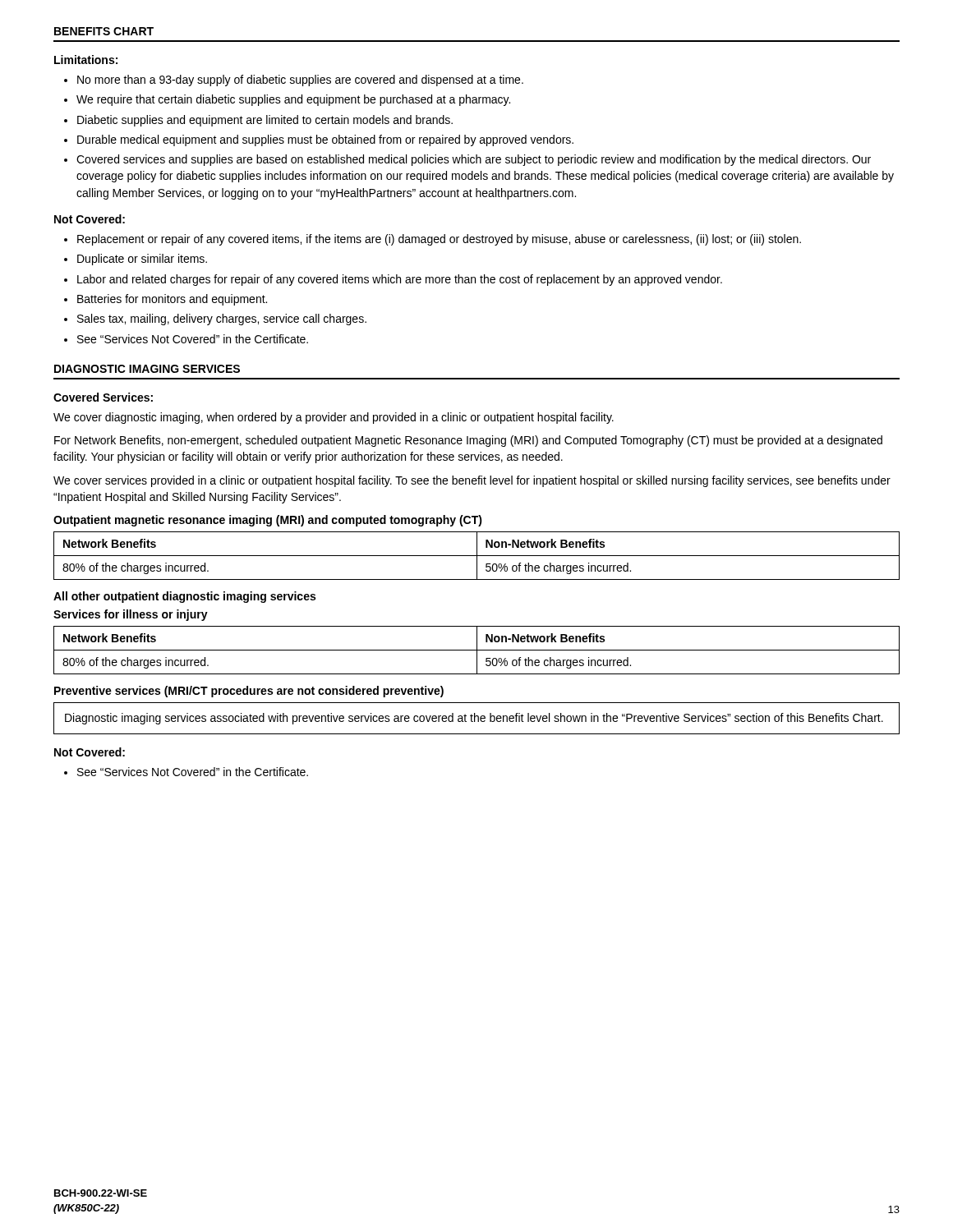Select the region starting "We cover services provided in a clinic"

click(472, 489)
